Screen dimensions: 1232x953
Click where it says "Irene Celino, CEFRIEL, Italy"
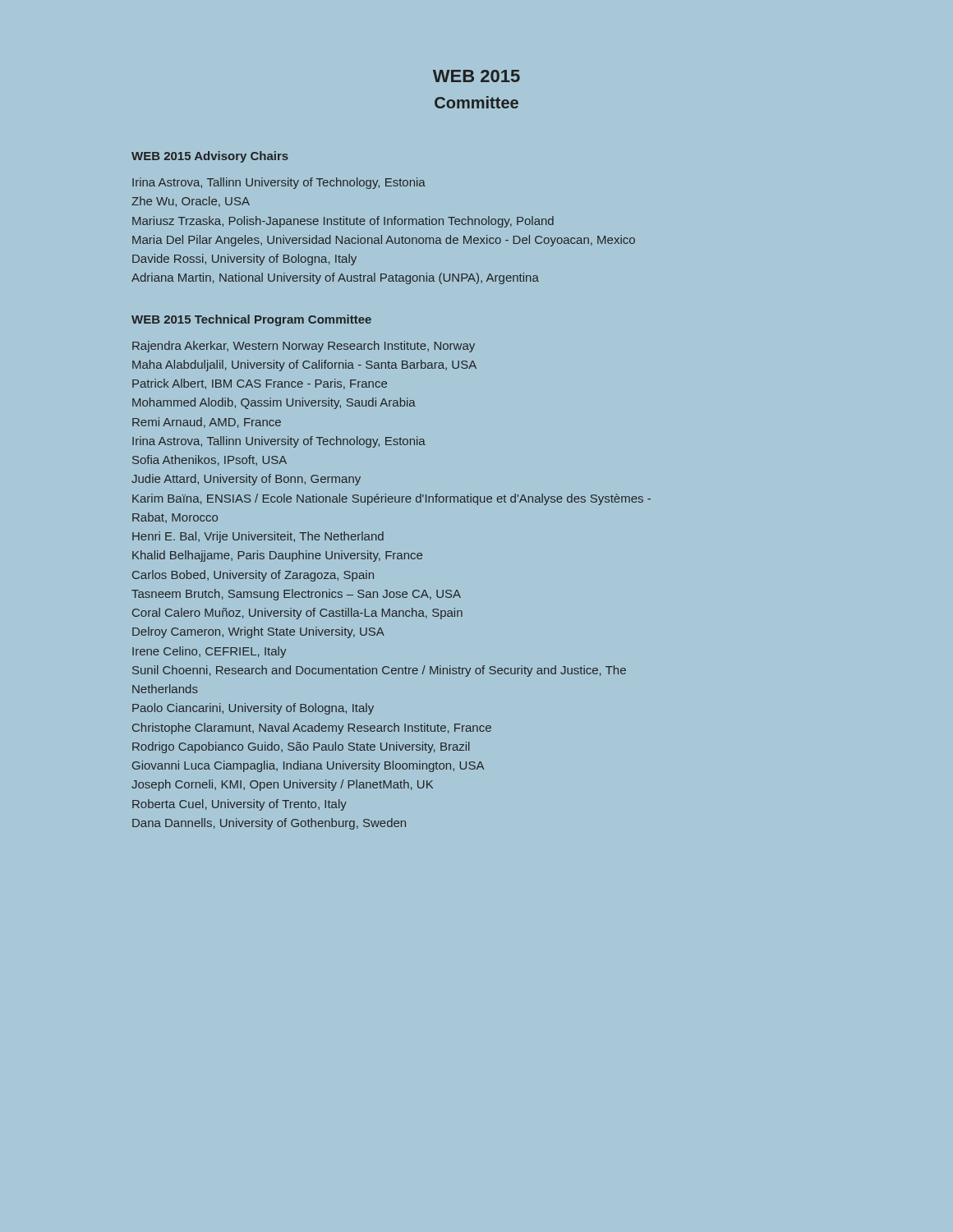point(209,650)
